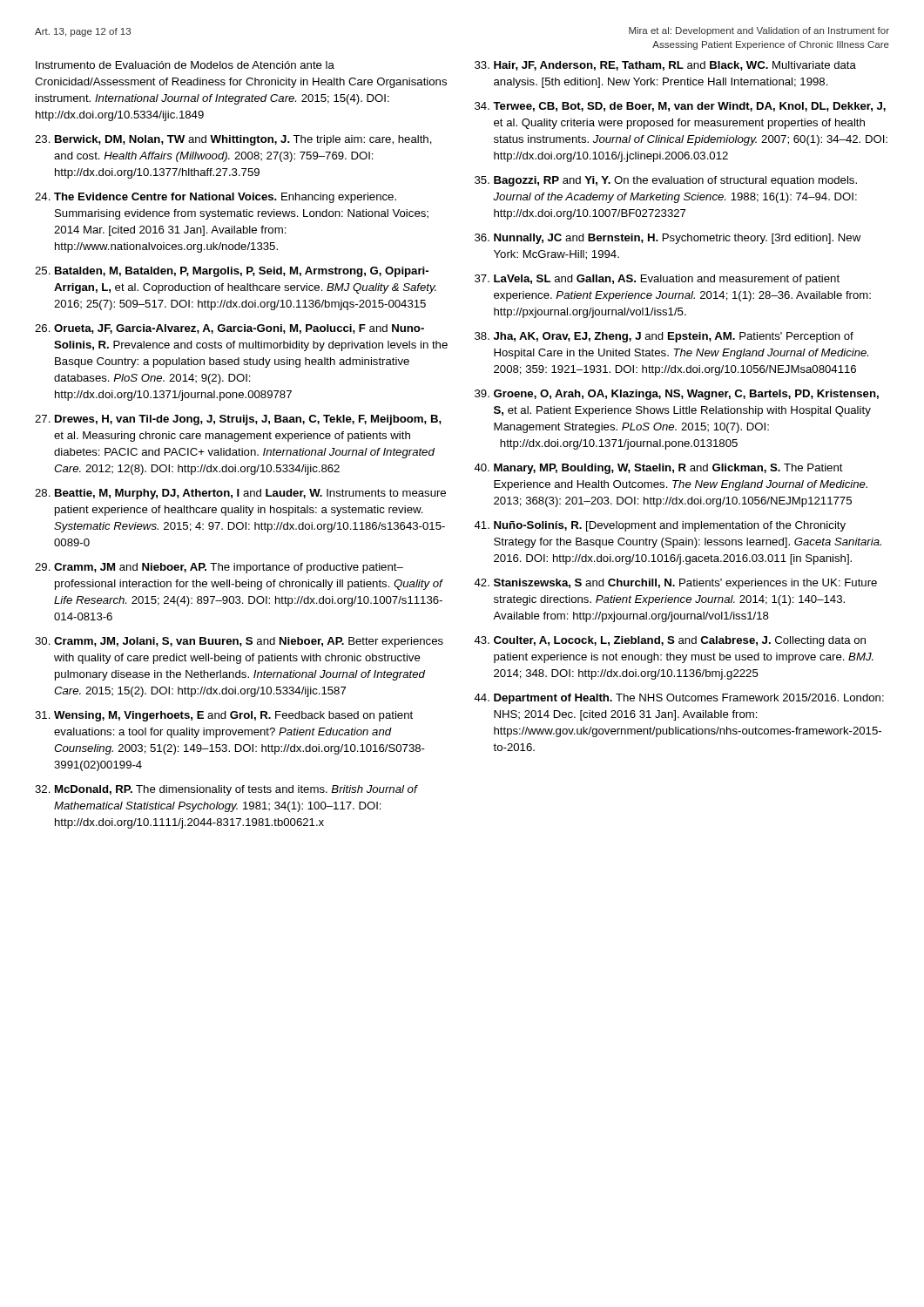Locate the block of text that opens with "26. Orueta, JF, Garcia-Alvarez, A, Garcia-Goni, M, Paolucci,"
The height and width of the screenshot is (1307, 924).
241,361
